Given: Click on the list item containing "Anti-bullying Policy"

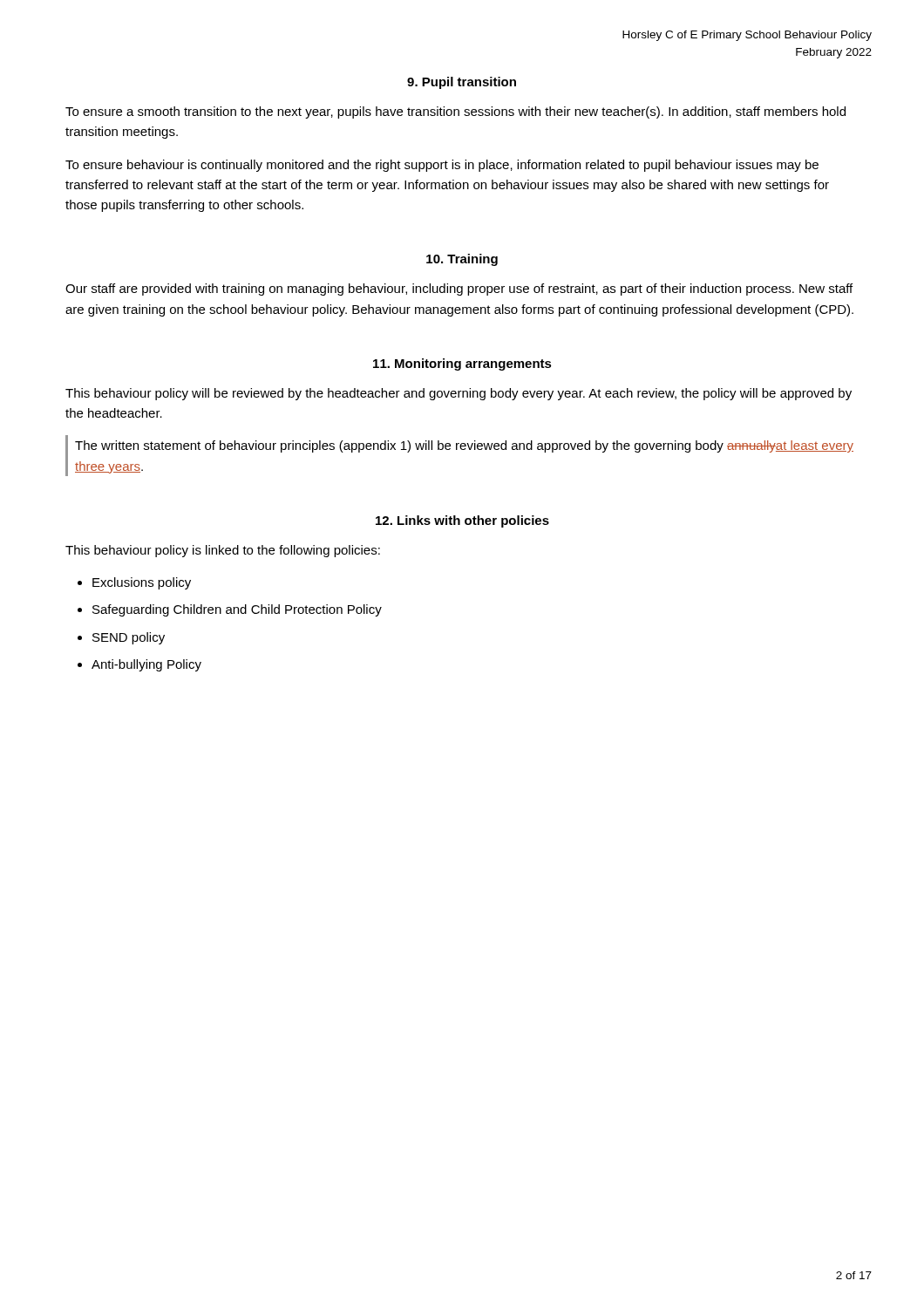Looking at the screenshot, I should 146,664.
